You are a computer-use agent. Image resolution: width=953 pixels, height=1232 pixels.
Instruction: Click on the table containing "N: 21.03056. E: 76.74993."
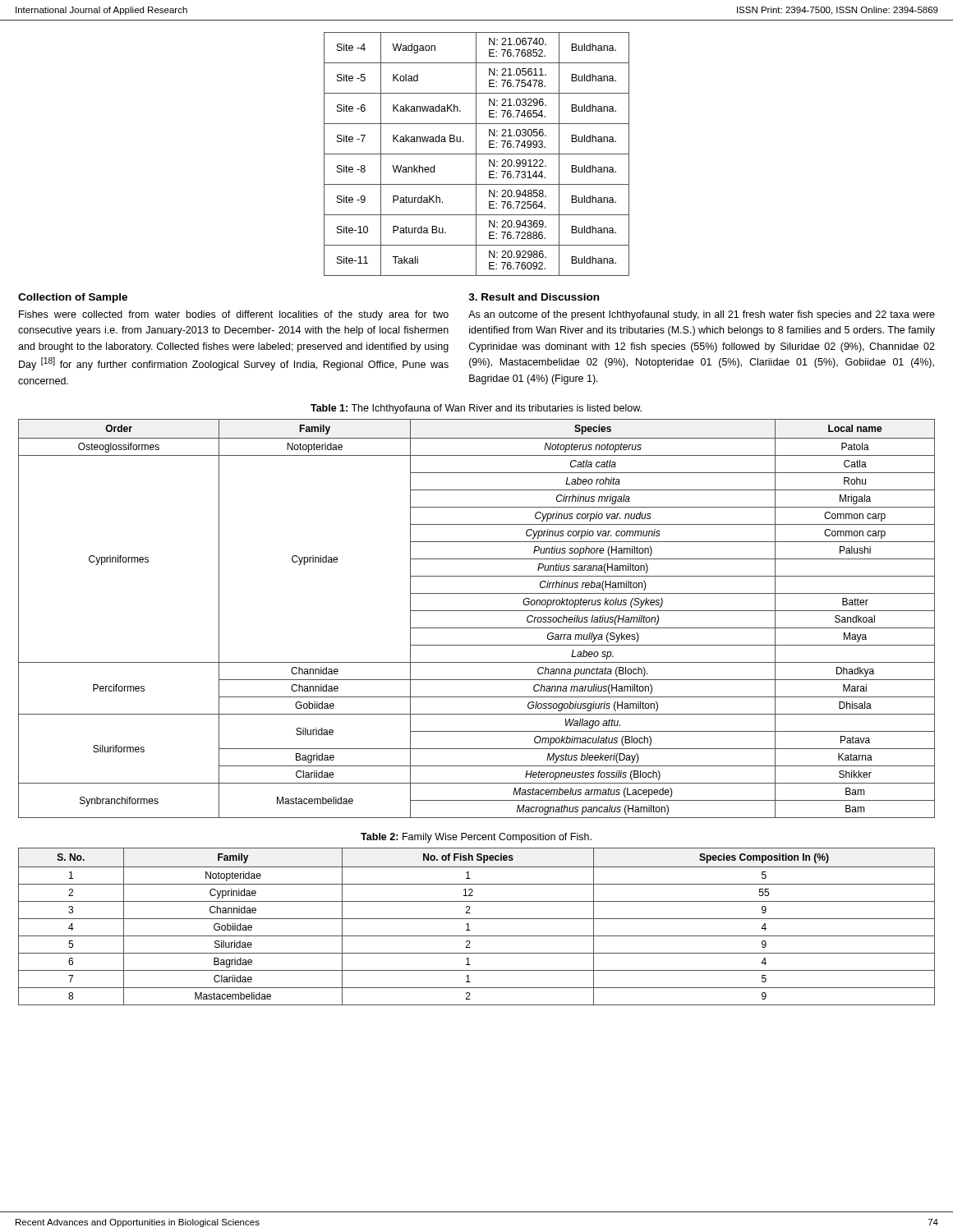coord(476,154)
